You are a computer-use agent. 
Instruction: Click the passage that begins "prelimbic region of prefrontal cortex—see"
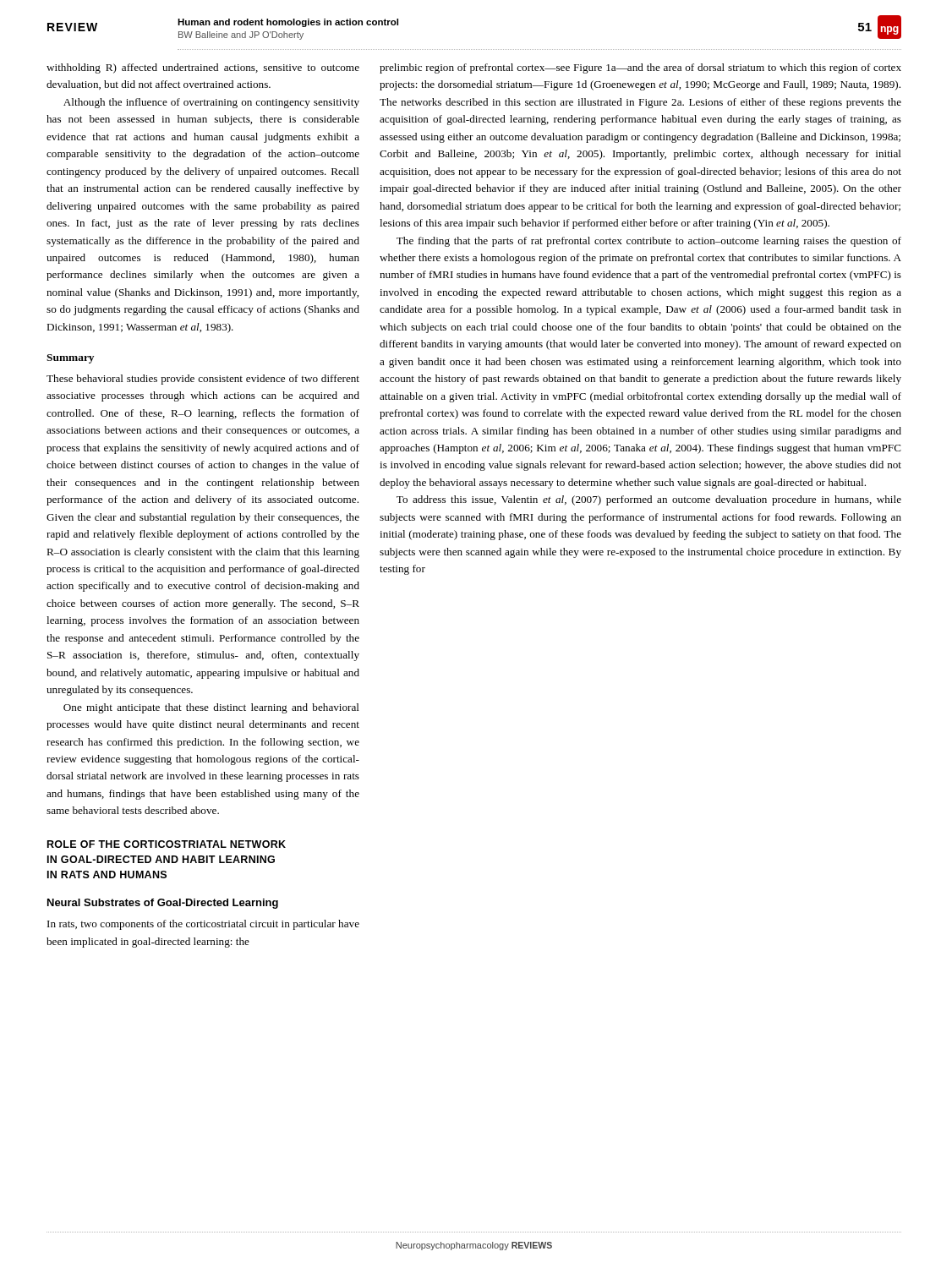click(640, 319)
